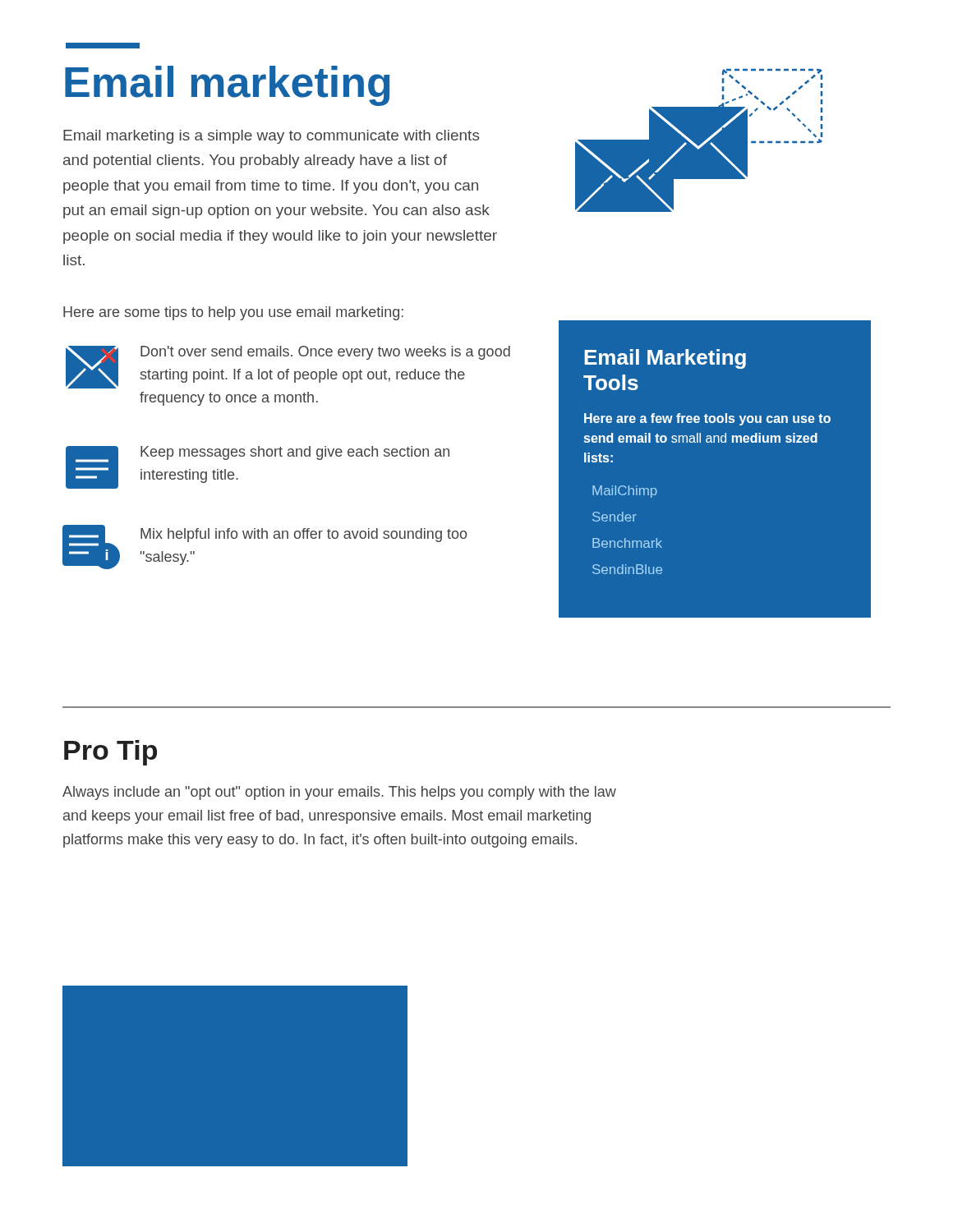953x1232 pixels.
Task: Locate the text block that says "Here are some tips to help you use"
Action: tap(233, 312)
